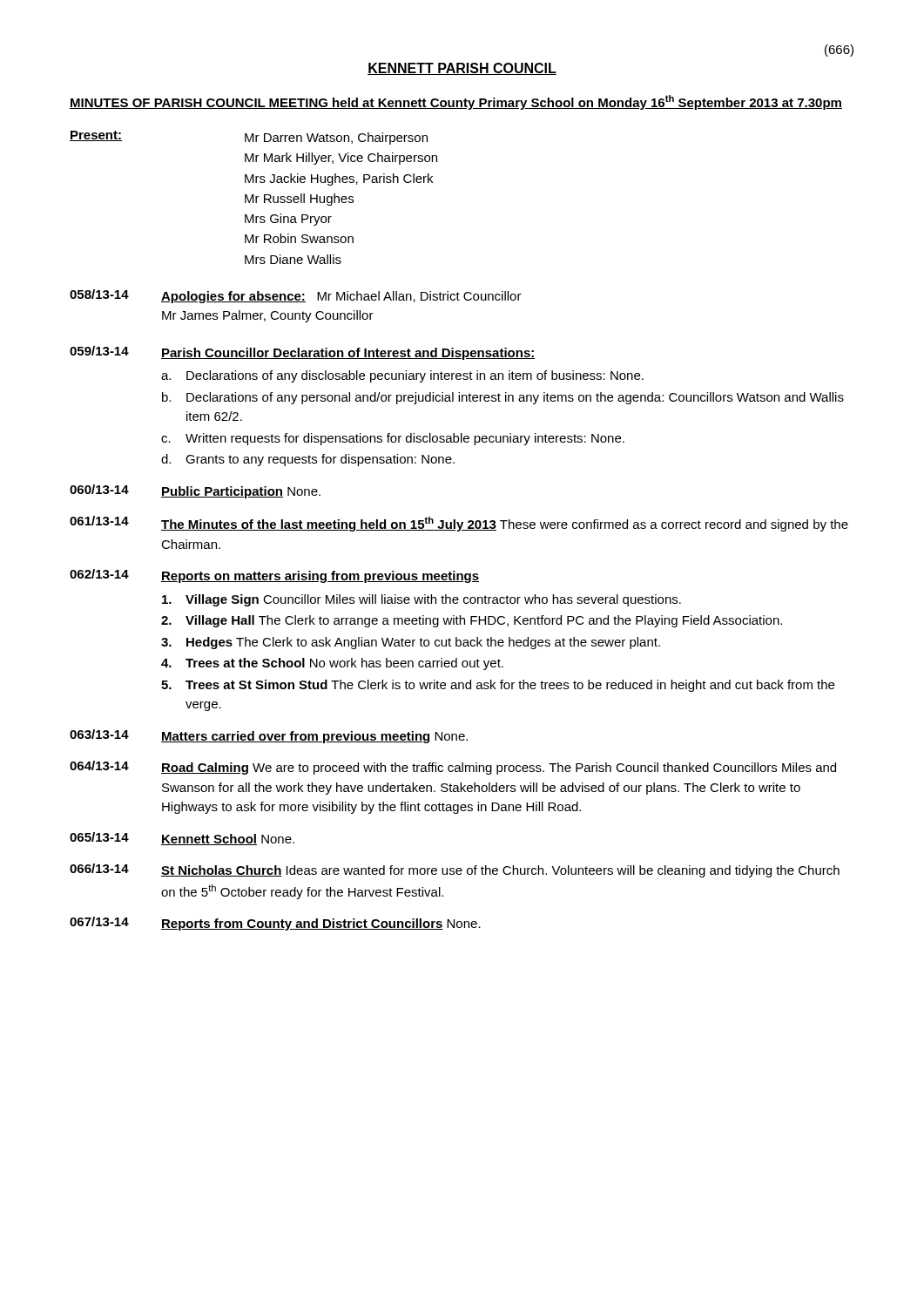Select the list item that reads "2. Village Hall The"
This screenshot has height=1307, width=924.
[472, 621]
